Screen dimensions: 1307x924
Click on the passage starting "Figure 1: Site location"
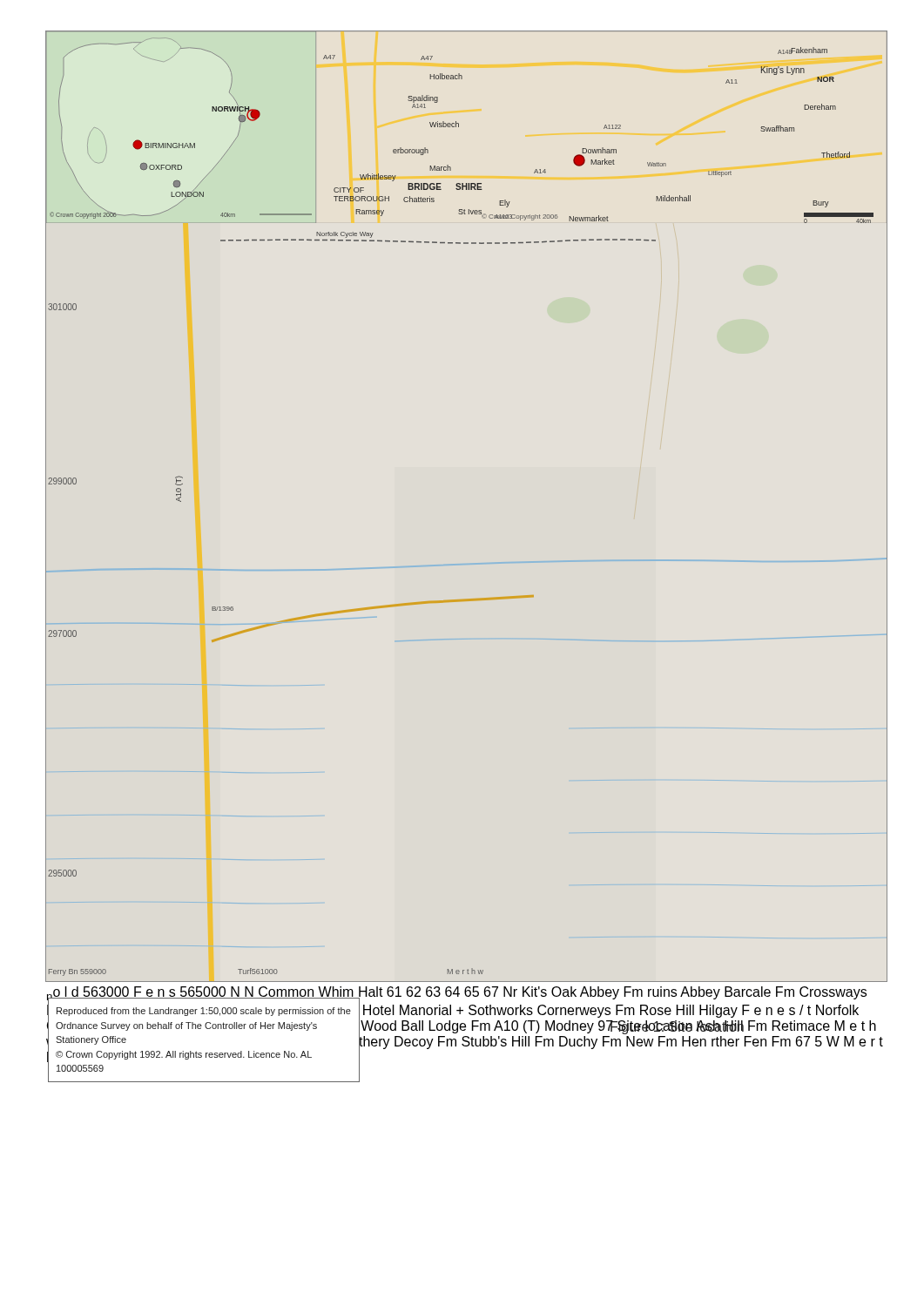[677, 1027]
